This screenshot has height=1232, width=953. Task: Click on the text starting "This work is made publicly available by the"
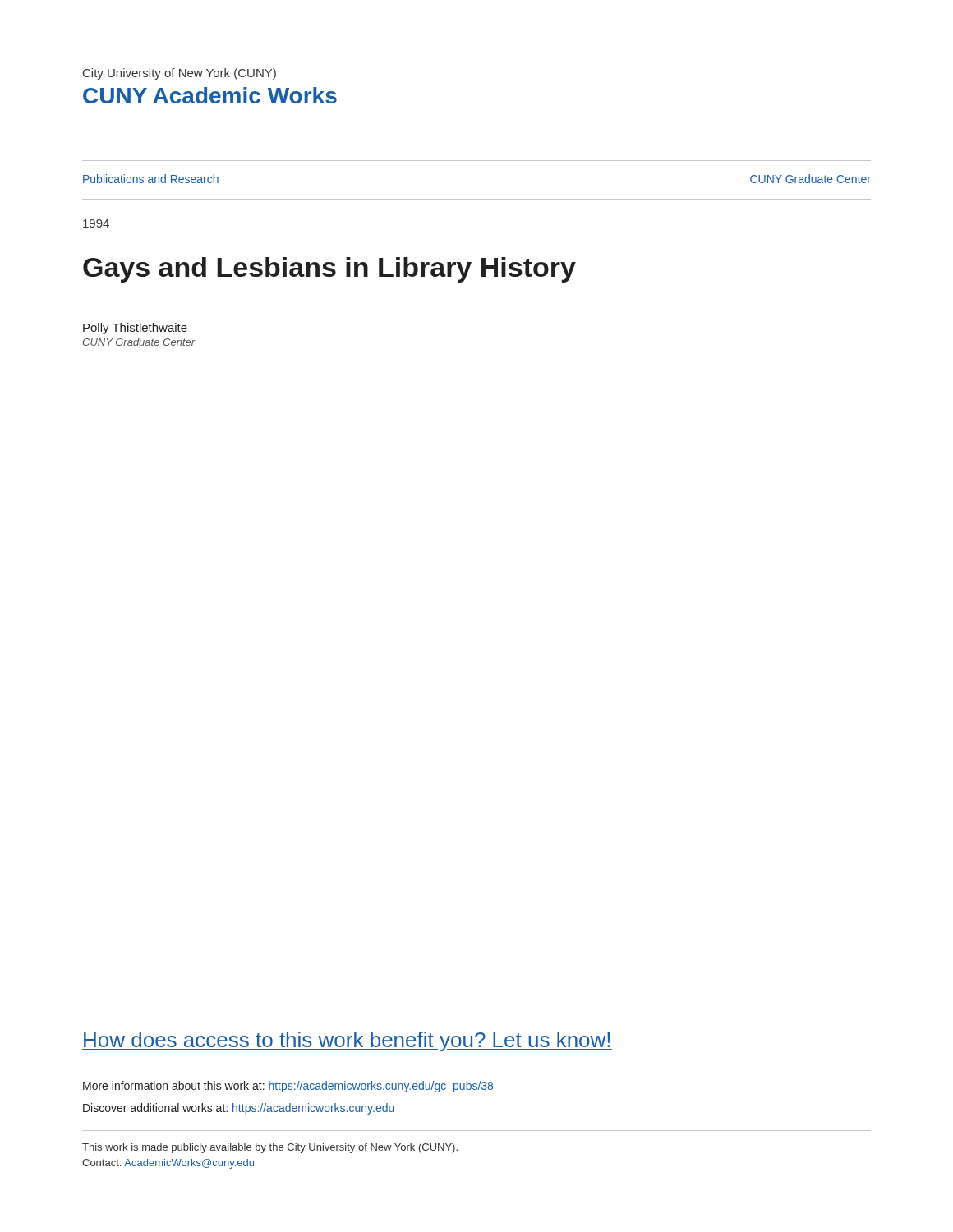click(270, 1155)
